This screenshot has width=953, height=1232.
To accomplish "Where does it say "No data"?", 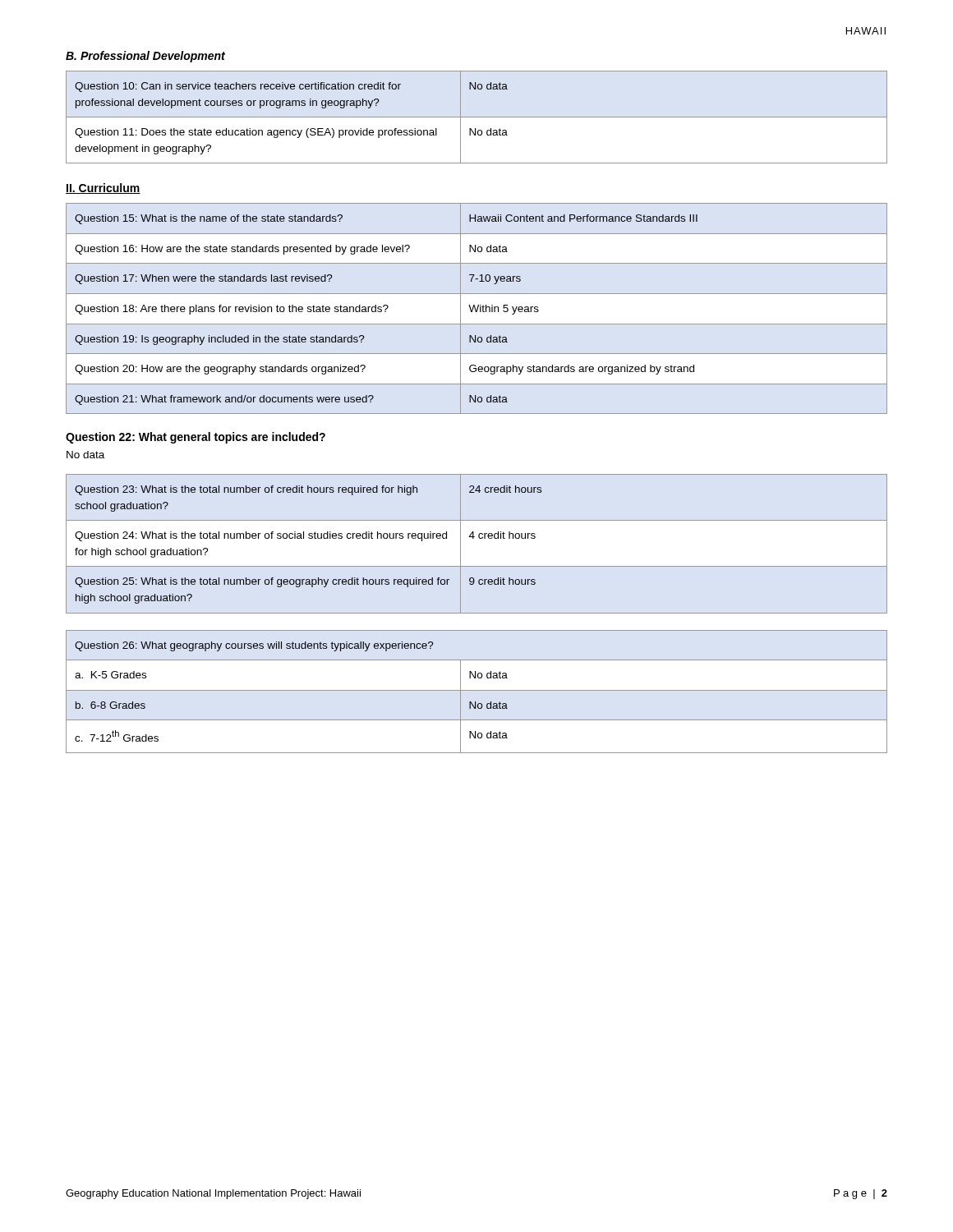I will pyautogui.click(x=85, y=455).
